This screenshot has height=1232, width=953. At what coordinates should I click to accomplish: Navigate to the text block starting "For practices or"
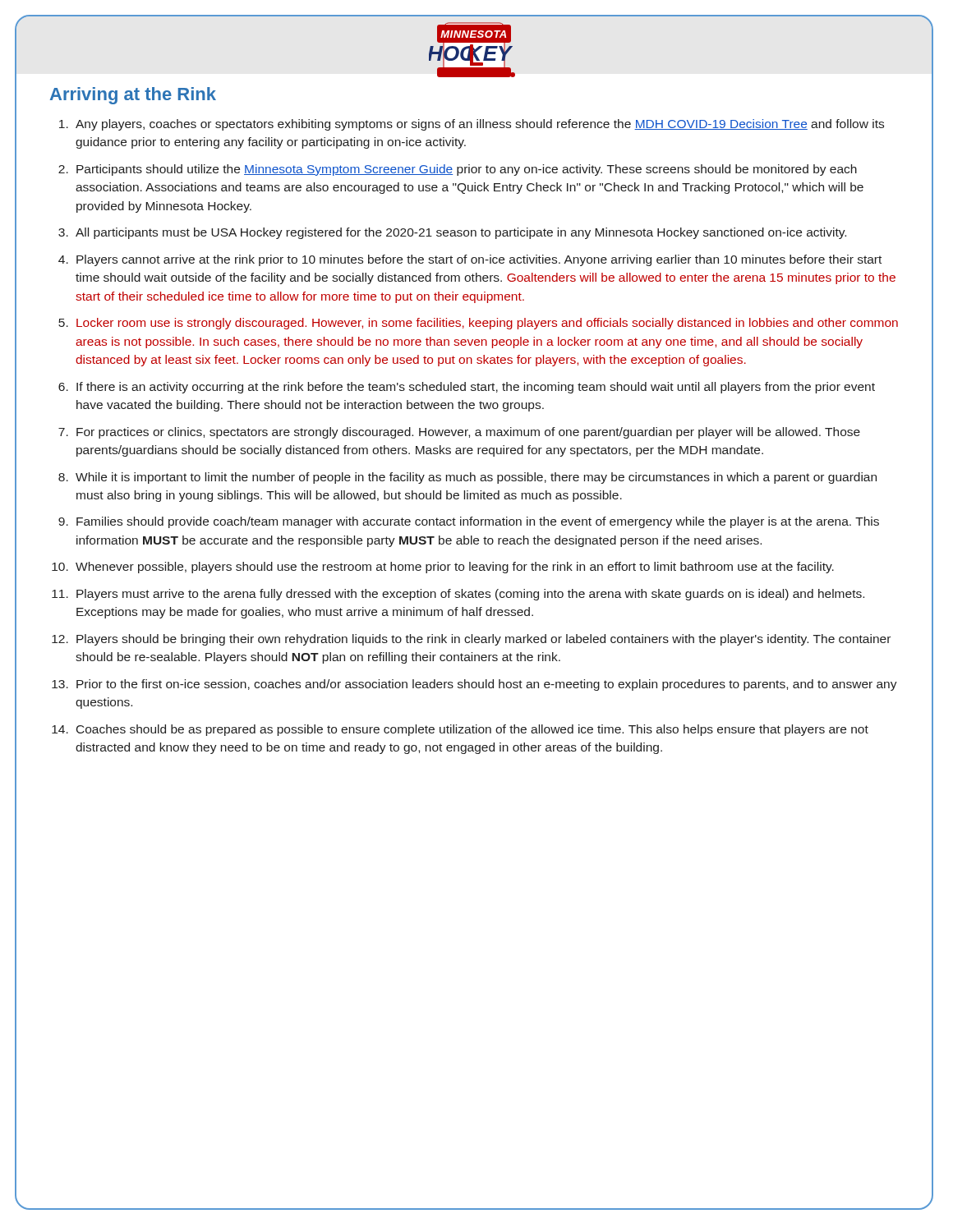click(x=468, y=441)
